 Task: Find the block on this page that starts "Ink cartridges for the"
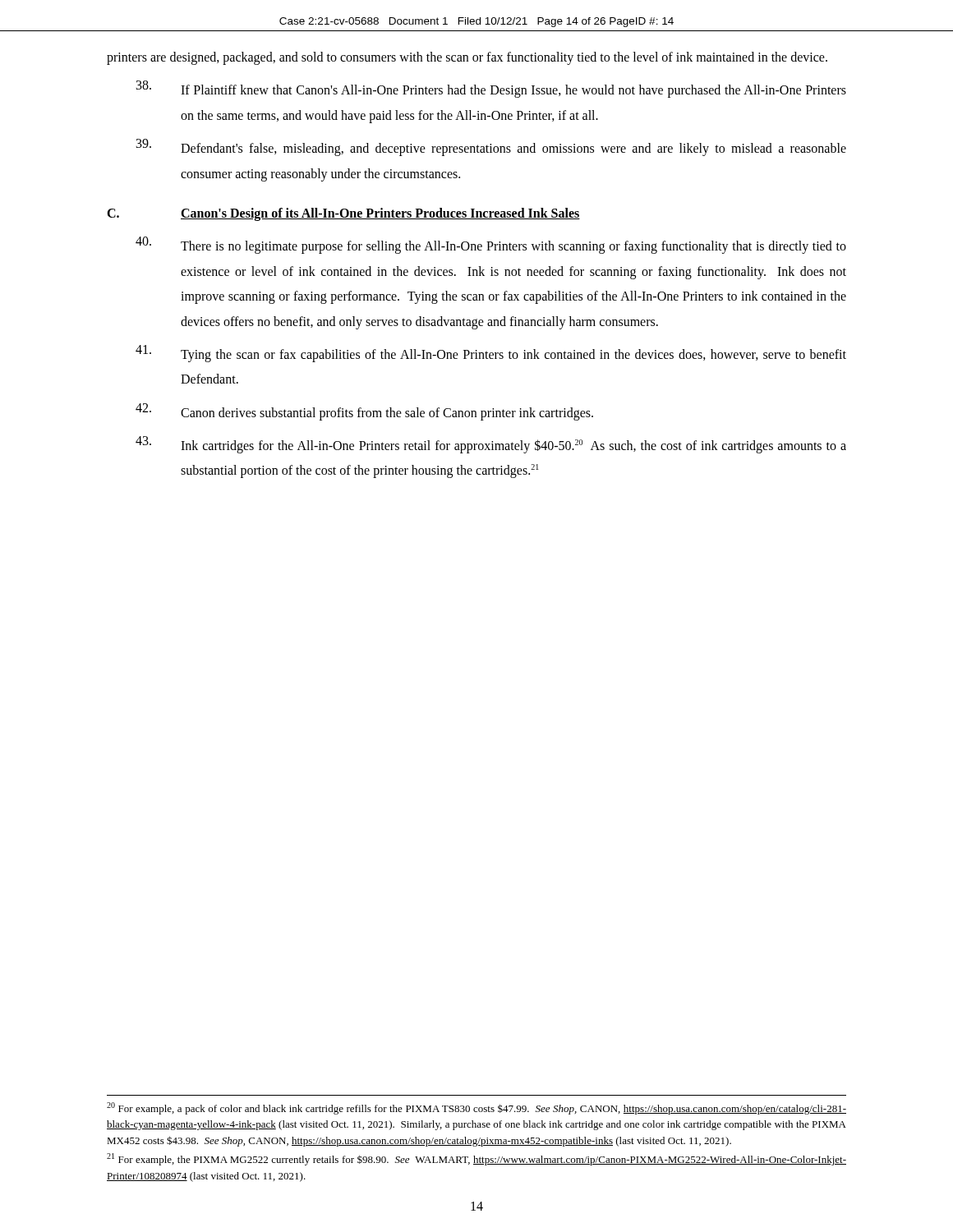tap(476, 459)
